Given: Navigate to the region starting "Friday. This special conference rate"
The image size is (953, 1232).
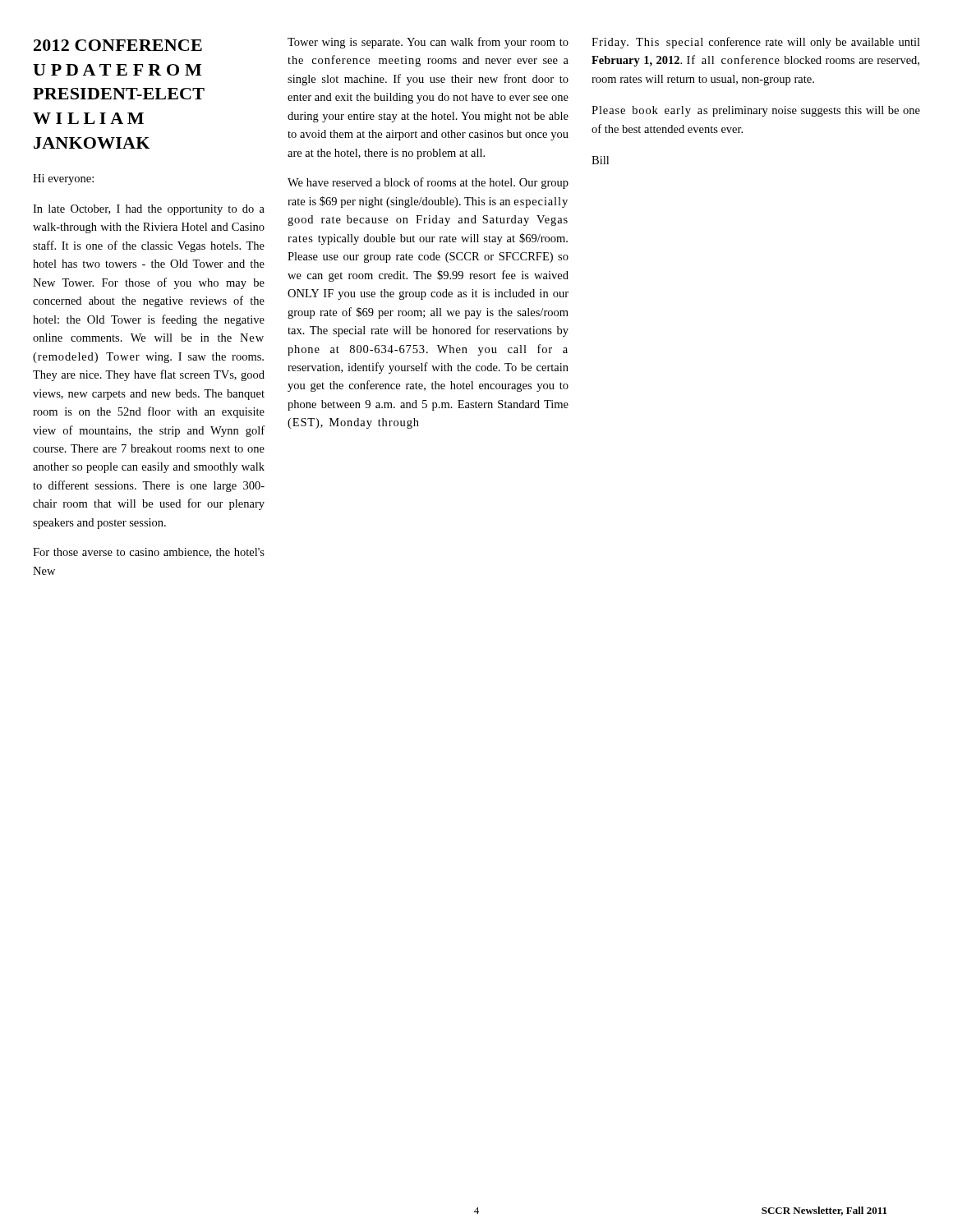Looking at the screenshot, I should [x=756, y=60].
